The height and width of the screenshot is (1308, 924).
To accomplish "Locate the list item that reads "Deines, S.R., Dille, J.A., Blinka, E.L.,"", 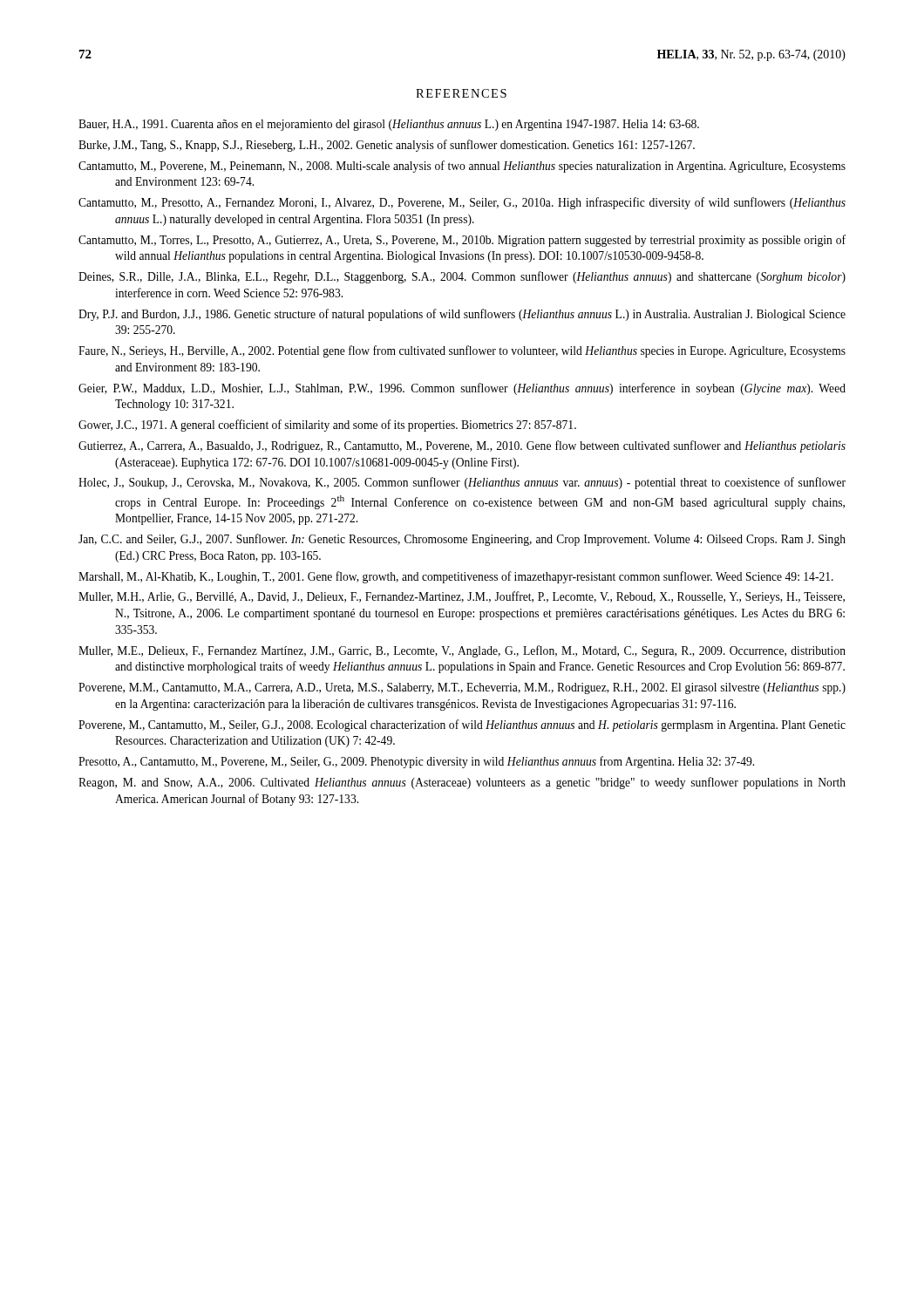I will pos(462,286).
